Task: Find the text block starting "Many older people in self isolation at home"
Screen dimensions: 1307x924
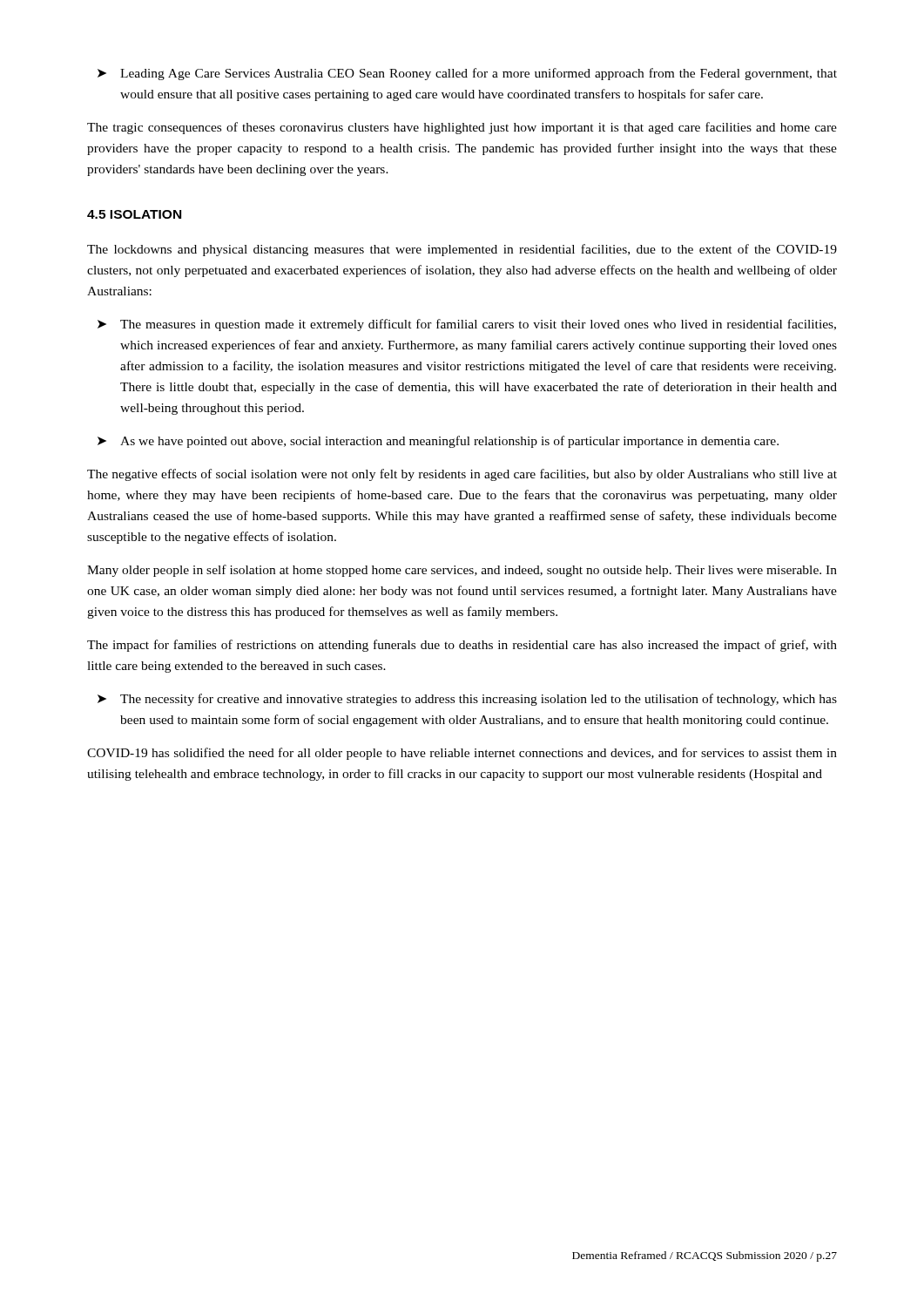Action: 462,591
